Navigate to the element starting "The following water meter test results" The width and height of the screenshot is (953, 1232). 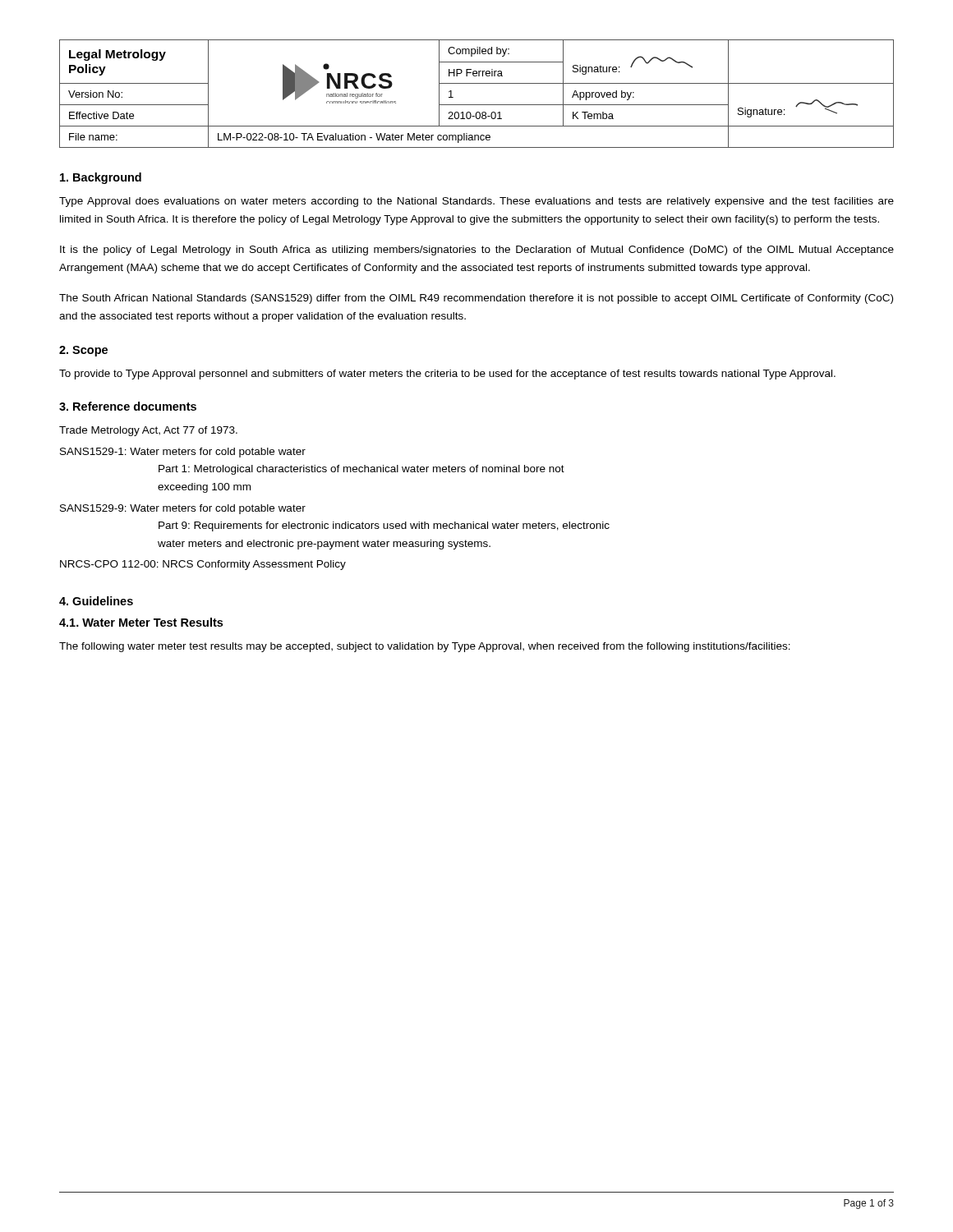[x=425, y=646]
